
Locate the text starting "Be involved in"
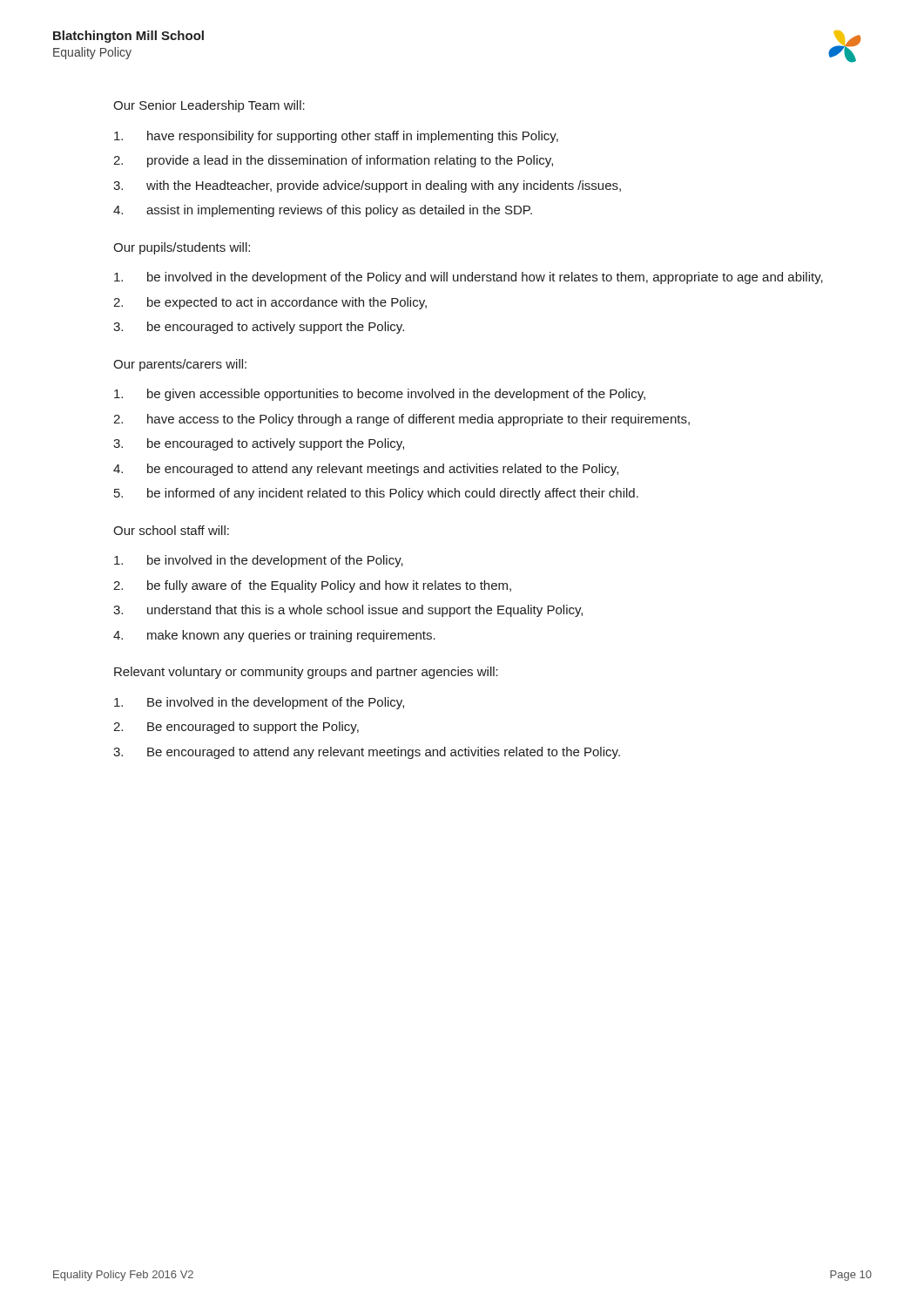click(x=259, y=703)
